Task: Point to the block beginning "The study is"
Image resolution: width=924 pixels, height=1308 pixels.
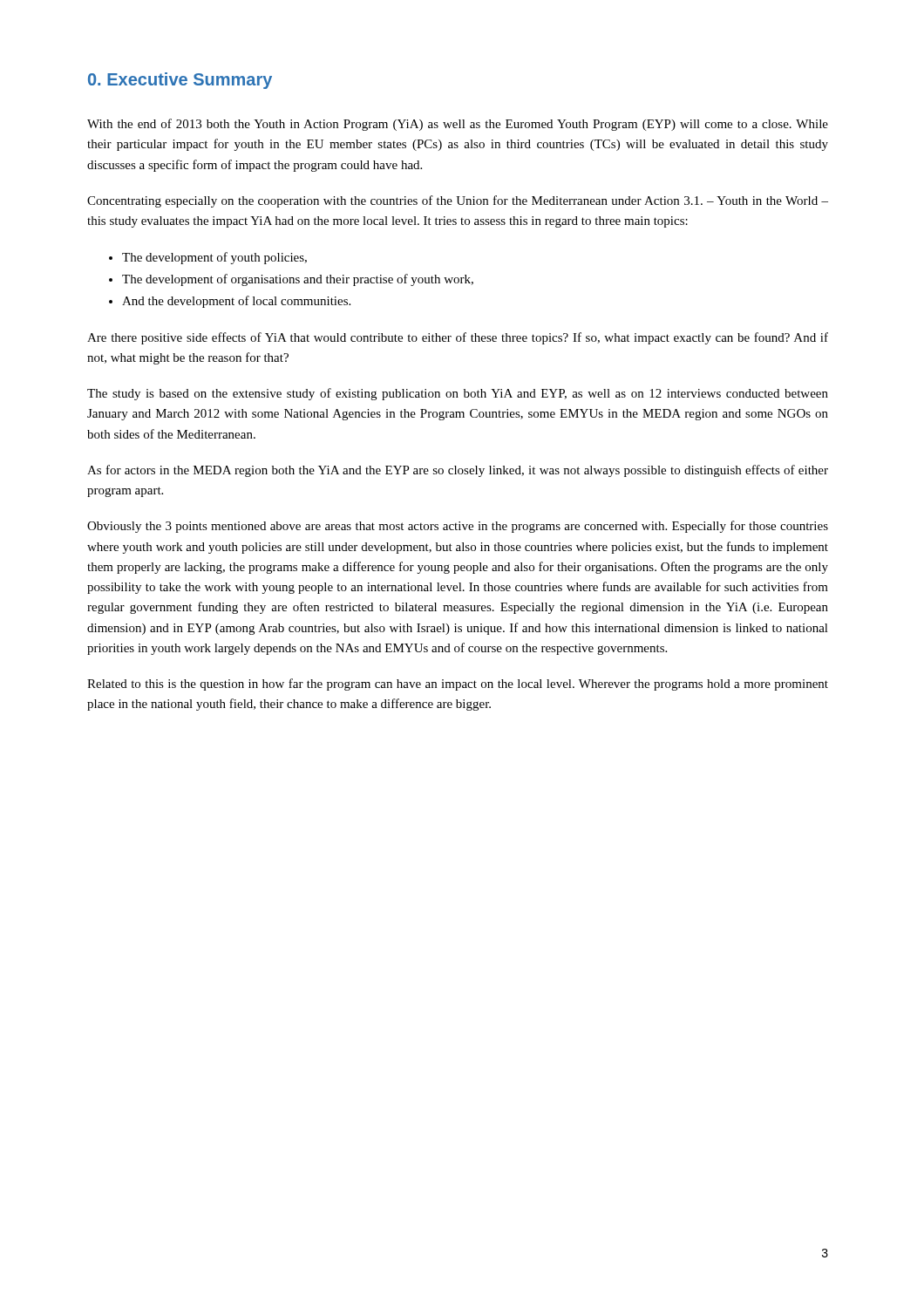Action: click(458, 414)
